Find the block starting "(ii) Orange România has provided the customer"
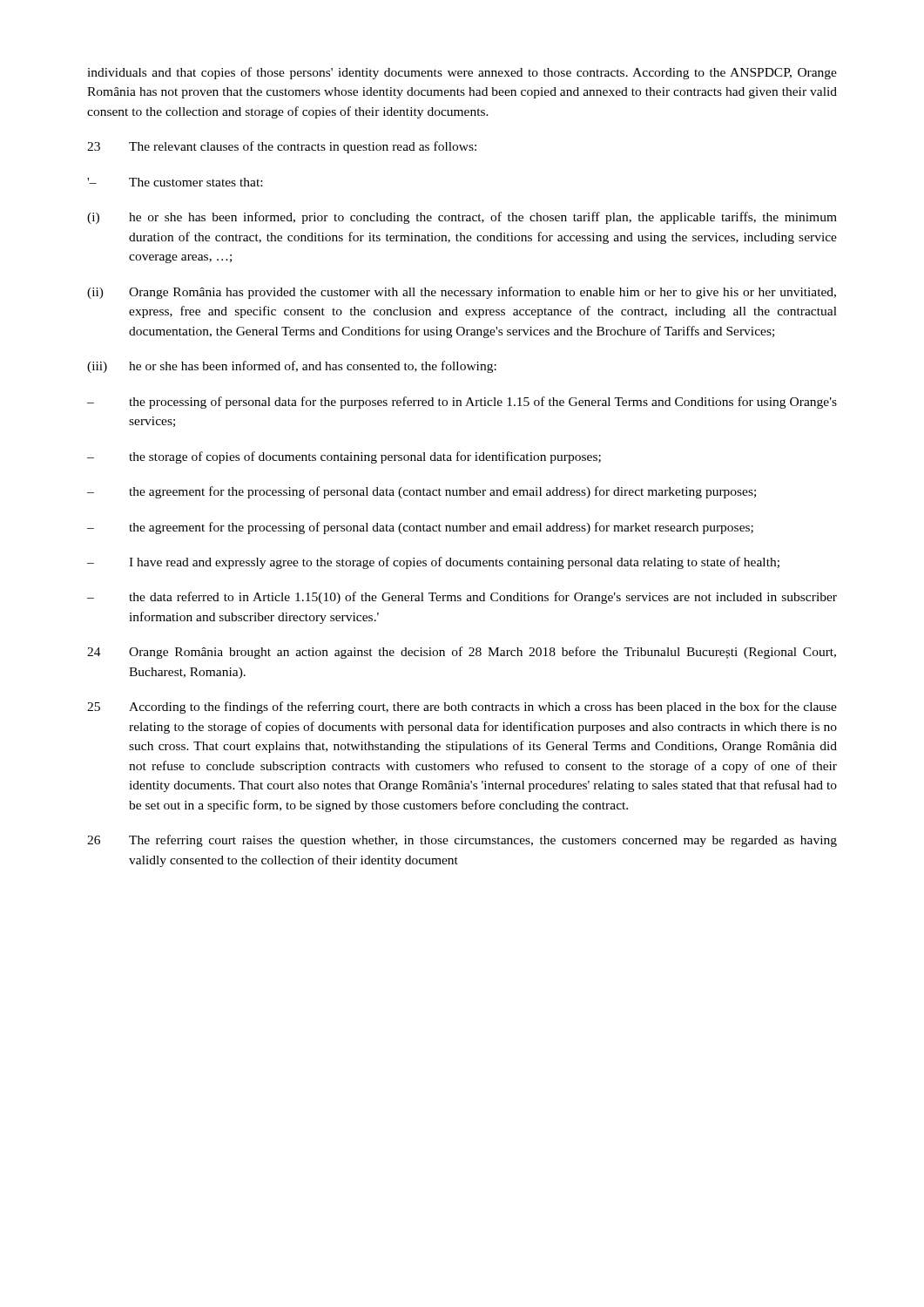Viewport: 924px width, 1307px height. tap(462, 311)
